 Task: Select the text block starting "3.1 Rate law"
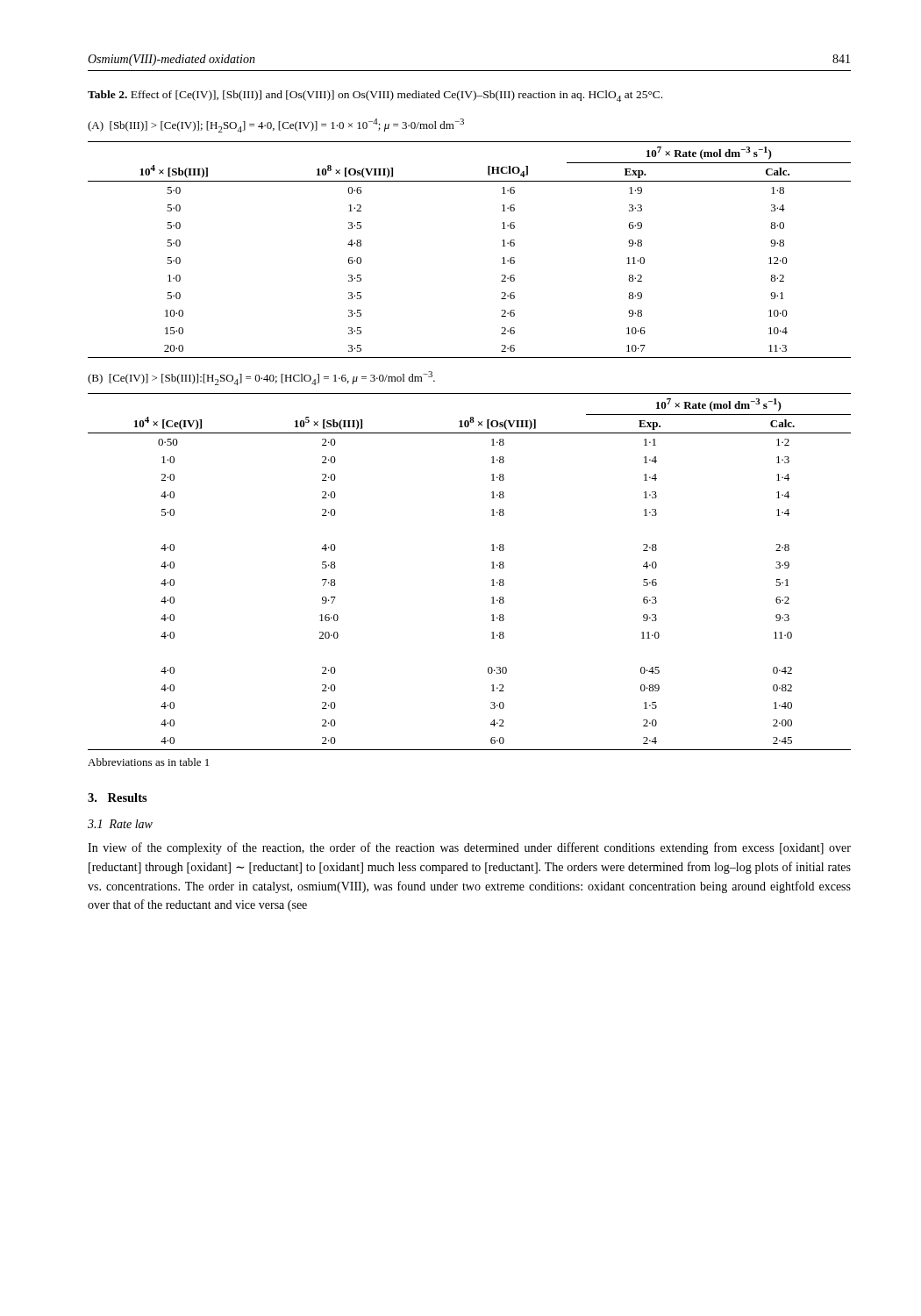click(x=120, y=825)
